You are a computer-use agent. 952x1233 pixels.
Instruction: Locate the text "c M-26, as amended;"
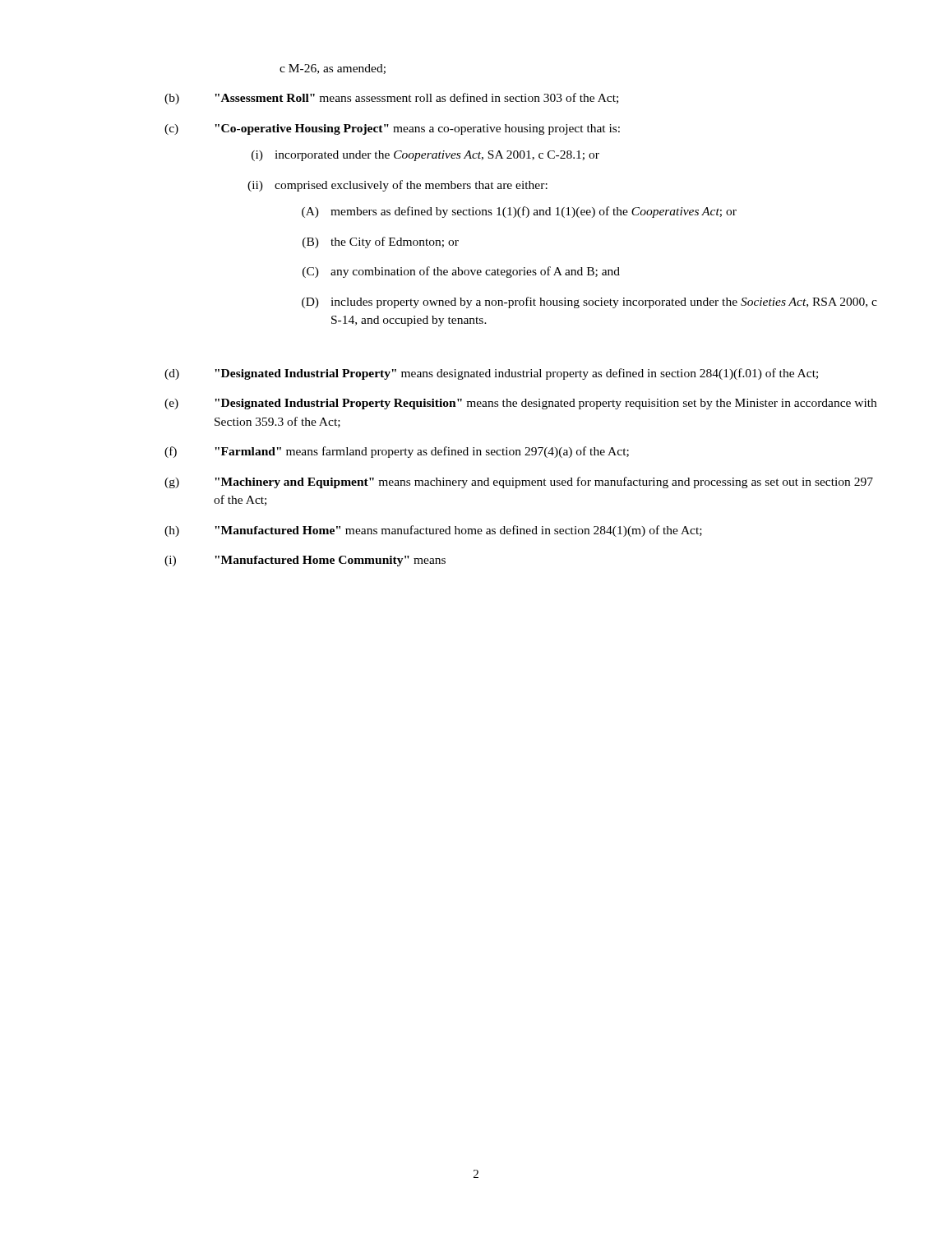click(x=333, y=68)
